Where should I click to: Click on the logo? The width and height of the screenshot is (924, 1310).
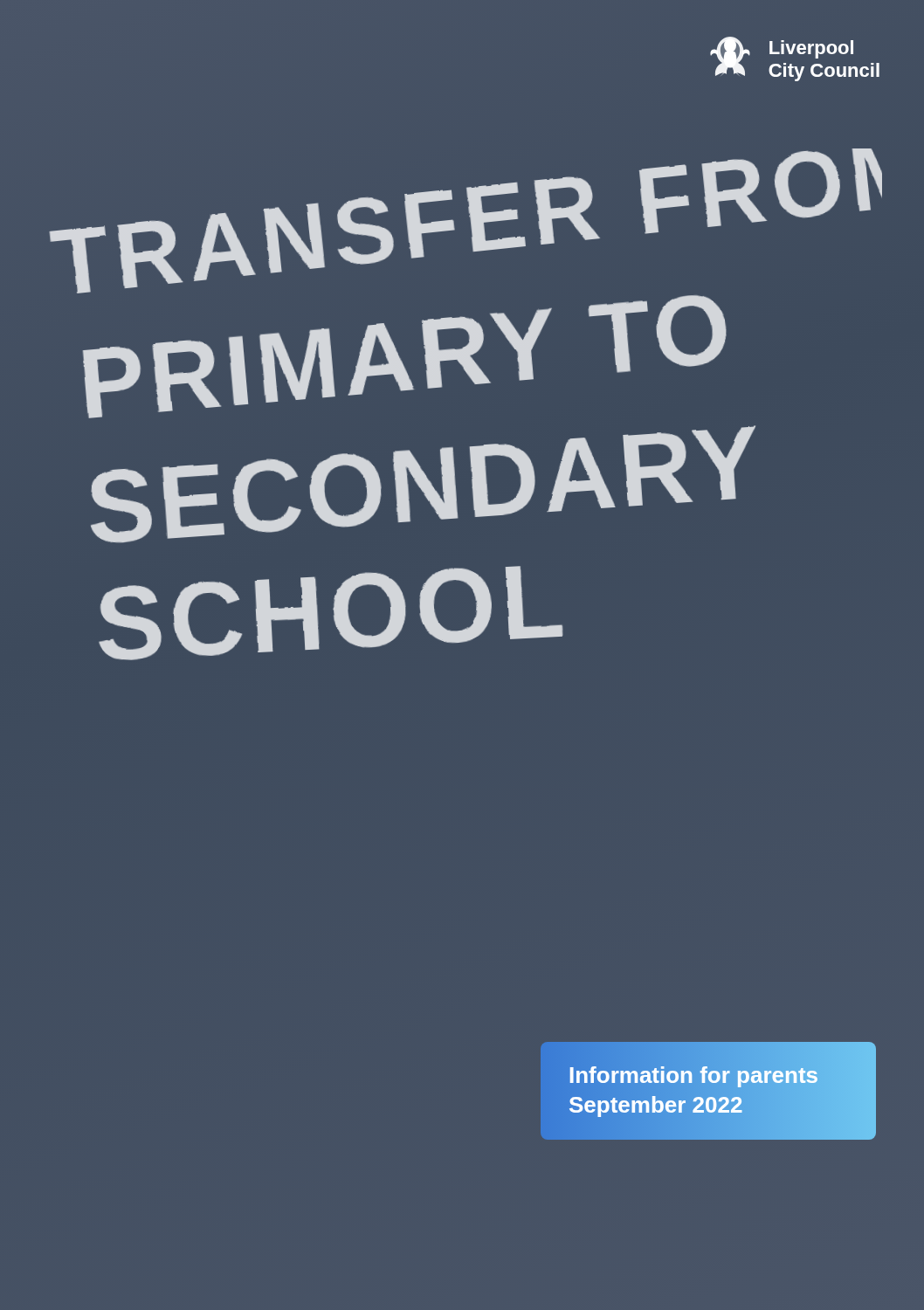coord(791,59)
